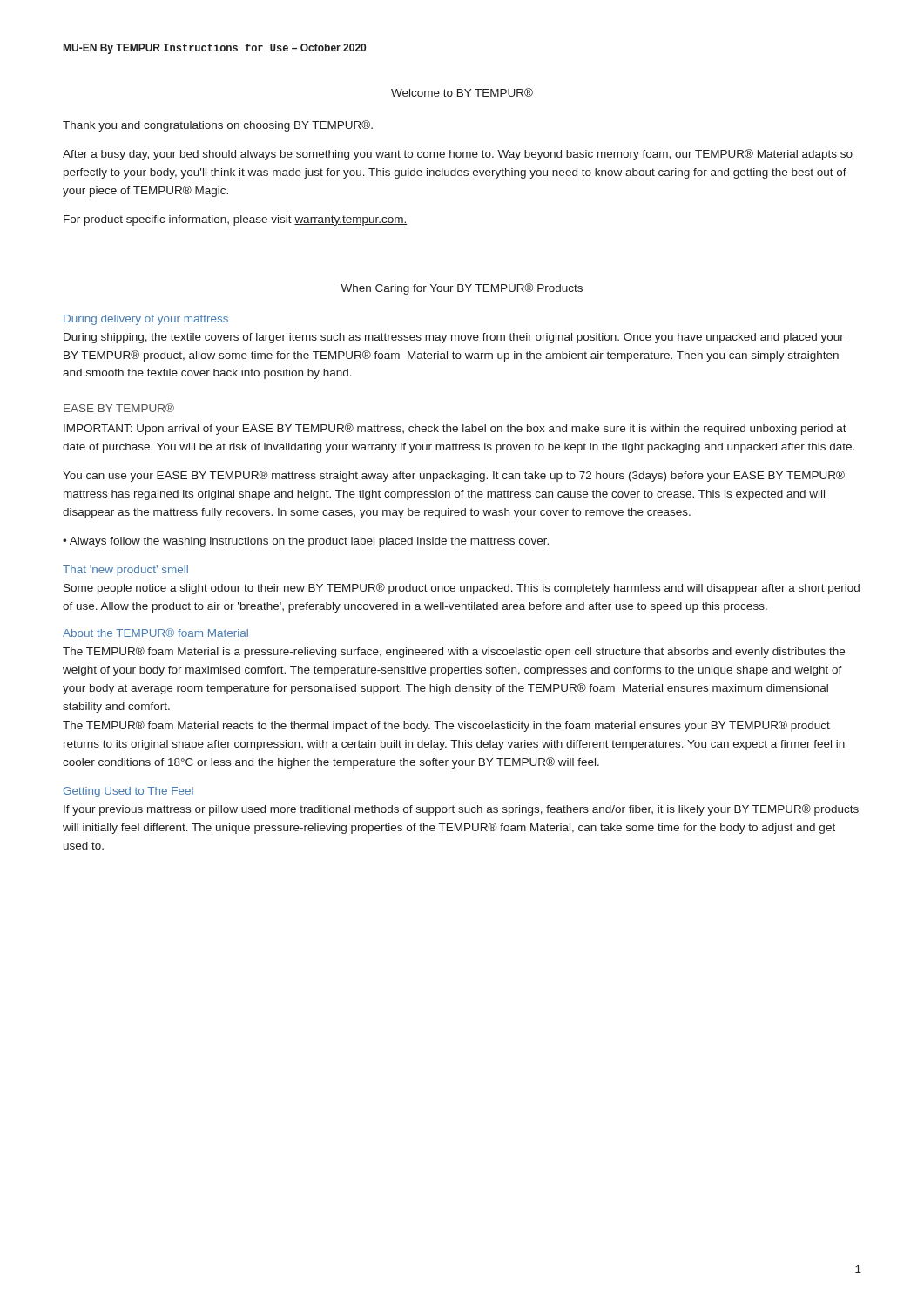Click on the text starting "Getting Used to The Feel"

128,791
